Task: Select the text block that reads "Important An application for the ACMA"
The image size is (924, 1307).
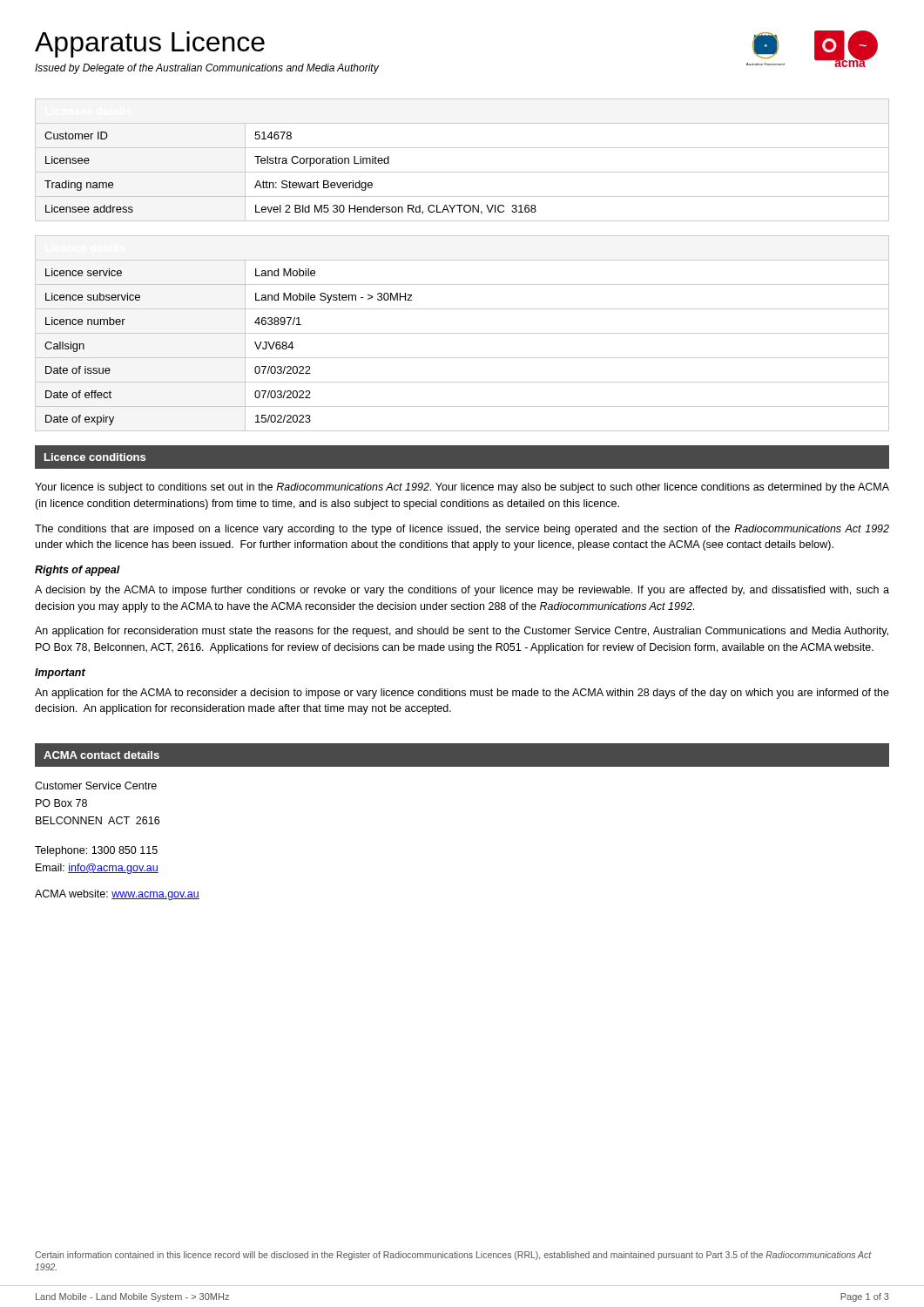Action: [462, 690]
